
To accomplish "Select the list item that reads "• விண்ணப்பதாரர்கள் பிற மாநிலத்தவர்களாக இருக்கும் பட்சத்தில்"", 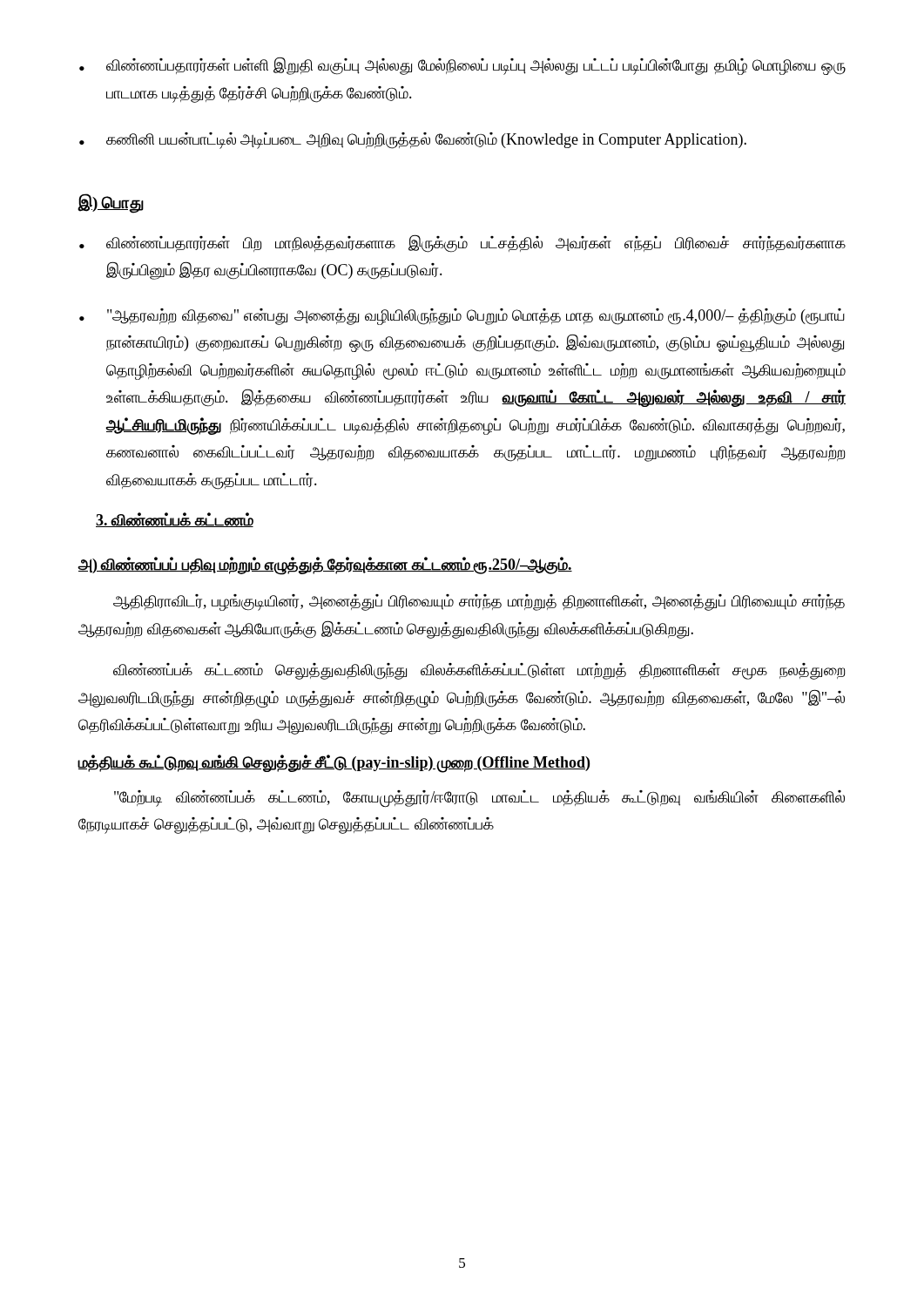I will pos(462,257).
